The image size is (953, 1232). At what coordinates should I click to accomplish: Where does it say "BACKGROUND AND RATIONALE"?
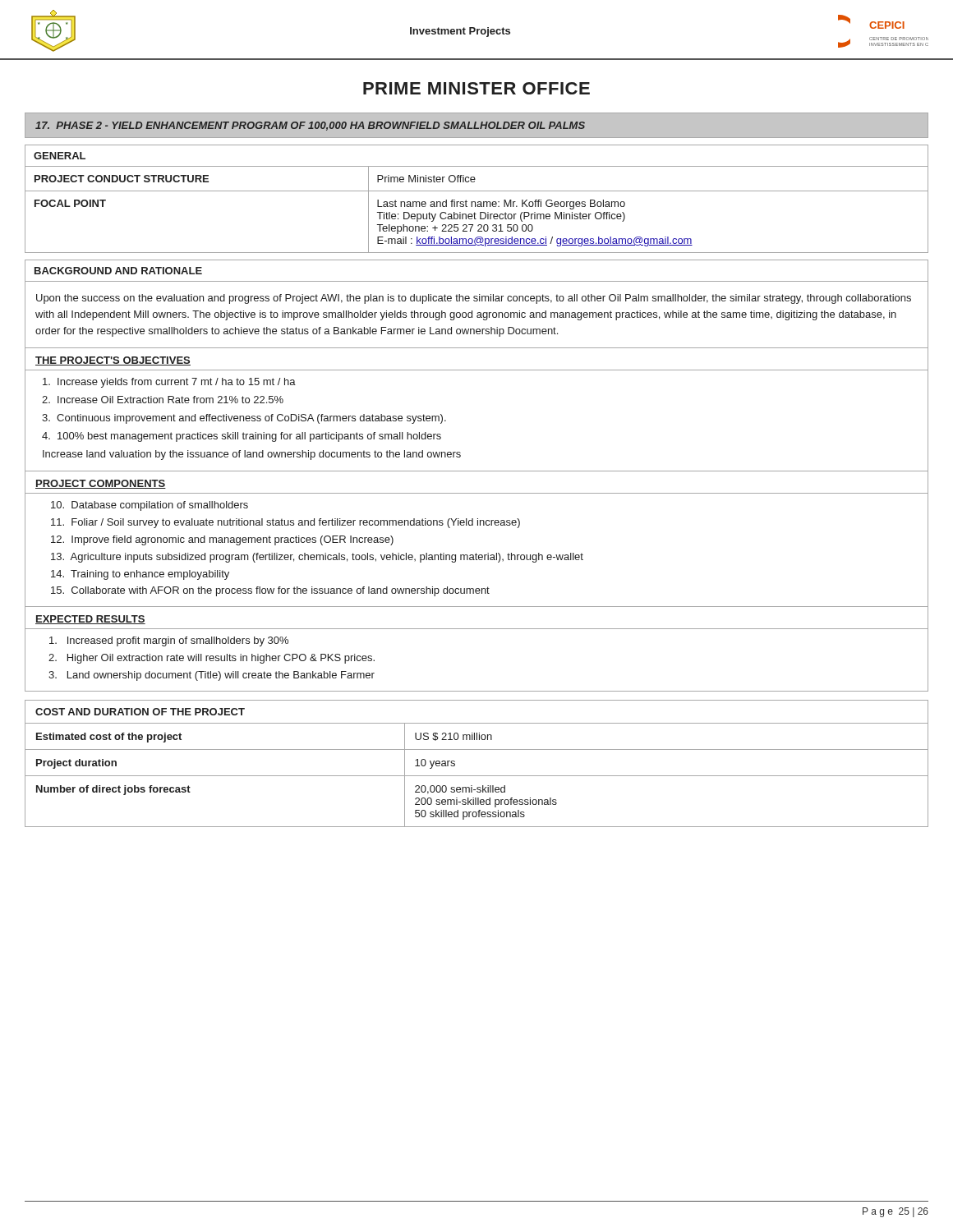[118, 271]
